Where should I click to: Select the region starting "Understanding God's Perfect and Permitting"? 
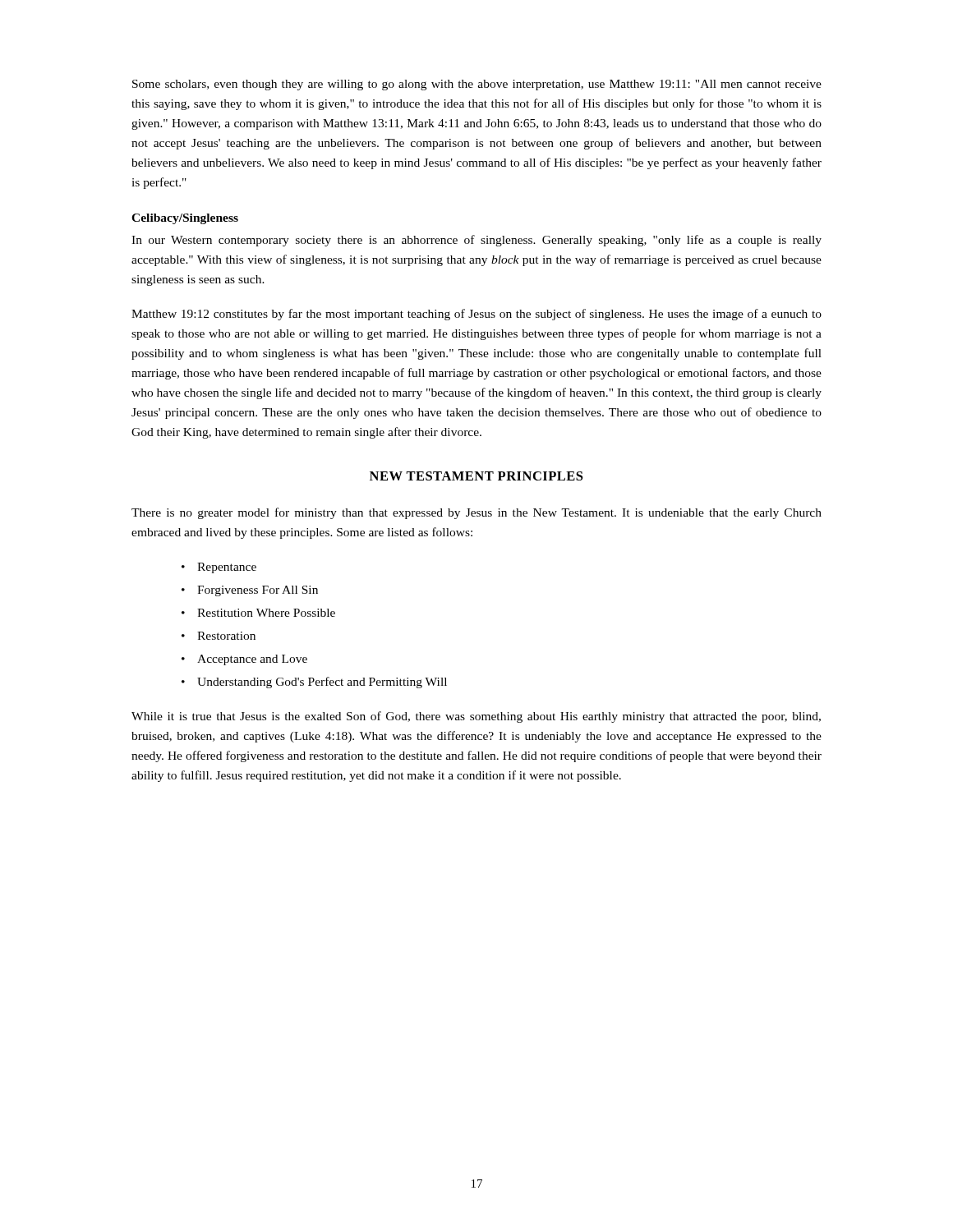tap(322, 682)
